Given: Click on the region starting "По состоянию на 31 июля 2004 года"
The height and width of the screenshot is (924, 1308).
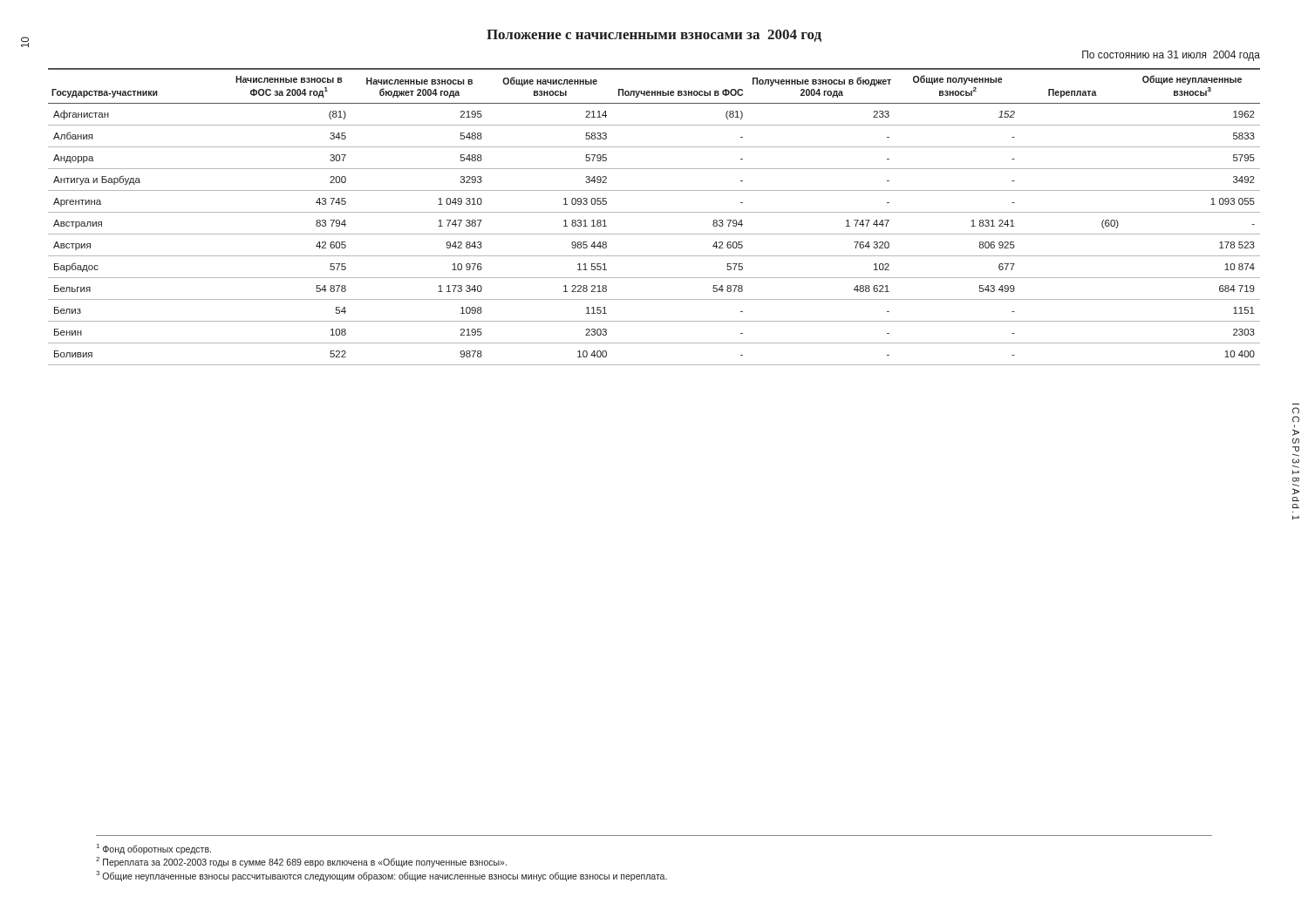Looking at the screenshot, I should pos(1171,55).
